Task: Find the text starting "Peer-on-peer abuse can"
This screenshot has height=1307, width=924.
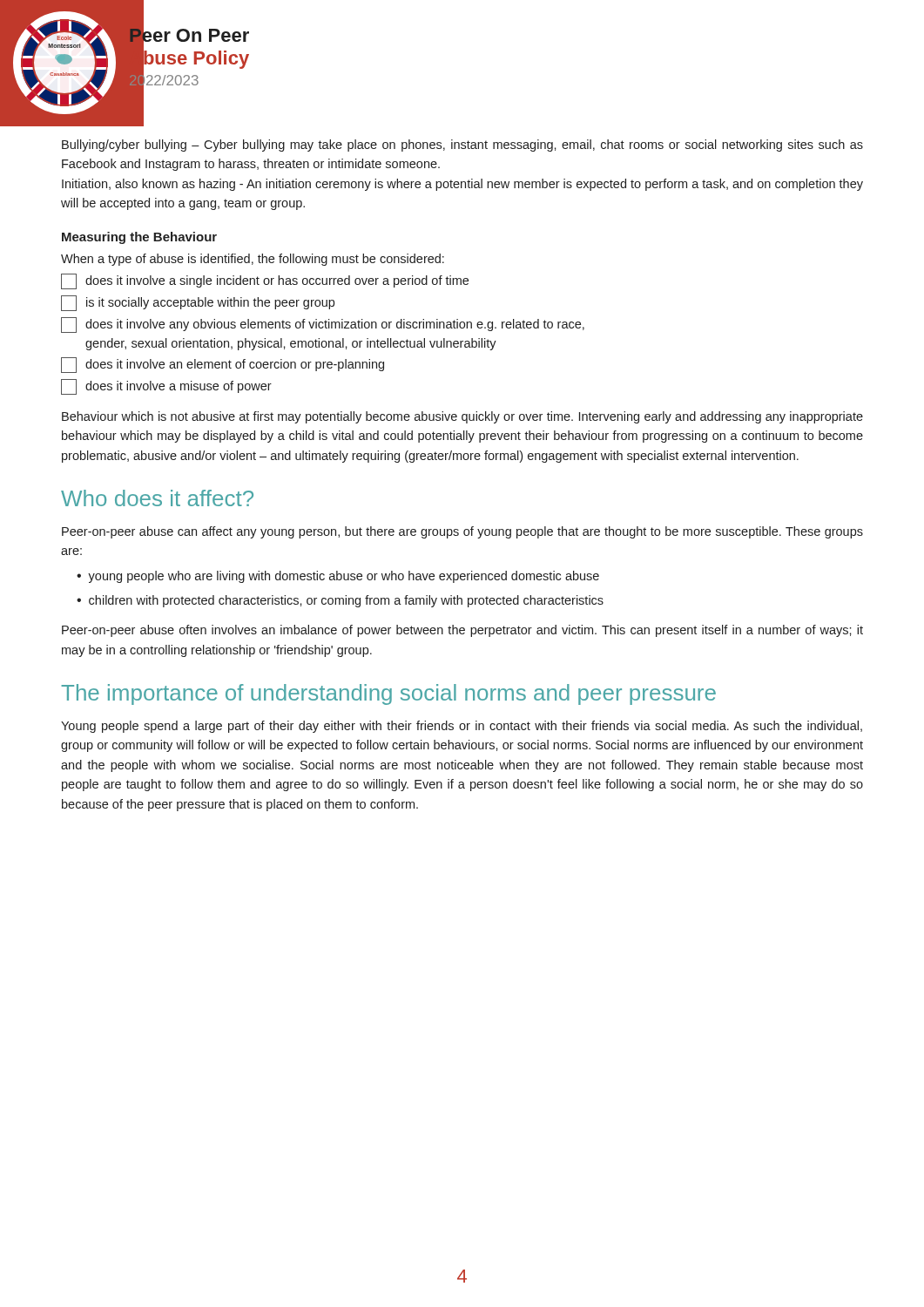Action: (x=462, y=541)
